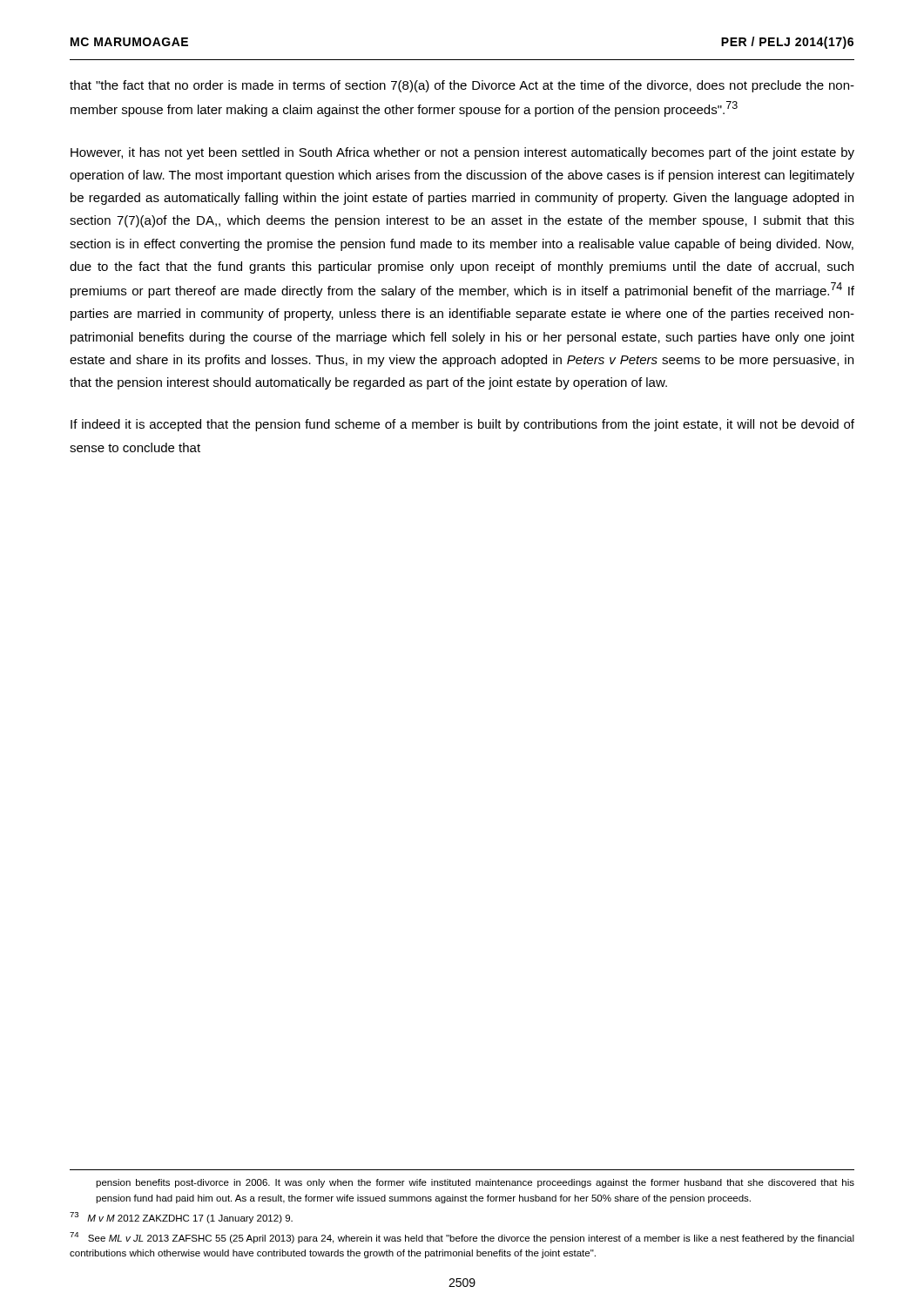Select the text block that says "that "the fact that no order is made"
Screen dimensions: 1307x924
[462, 98]
